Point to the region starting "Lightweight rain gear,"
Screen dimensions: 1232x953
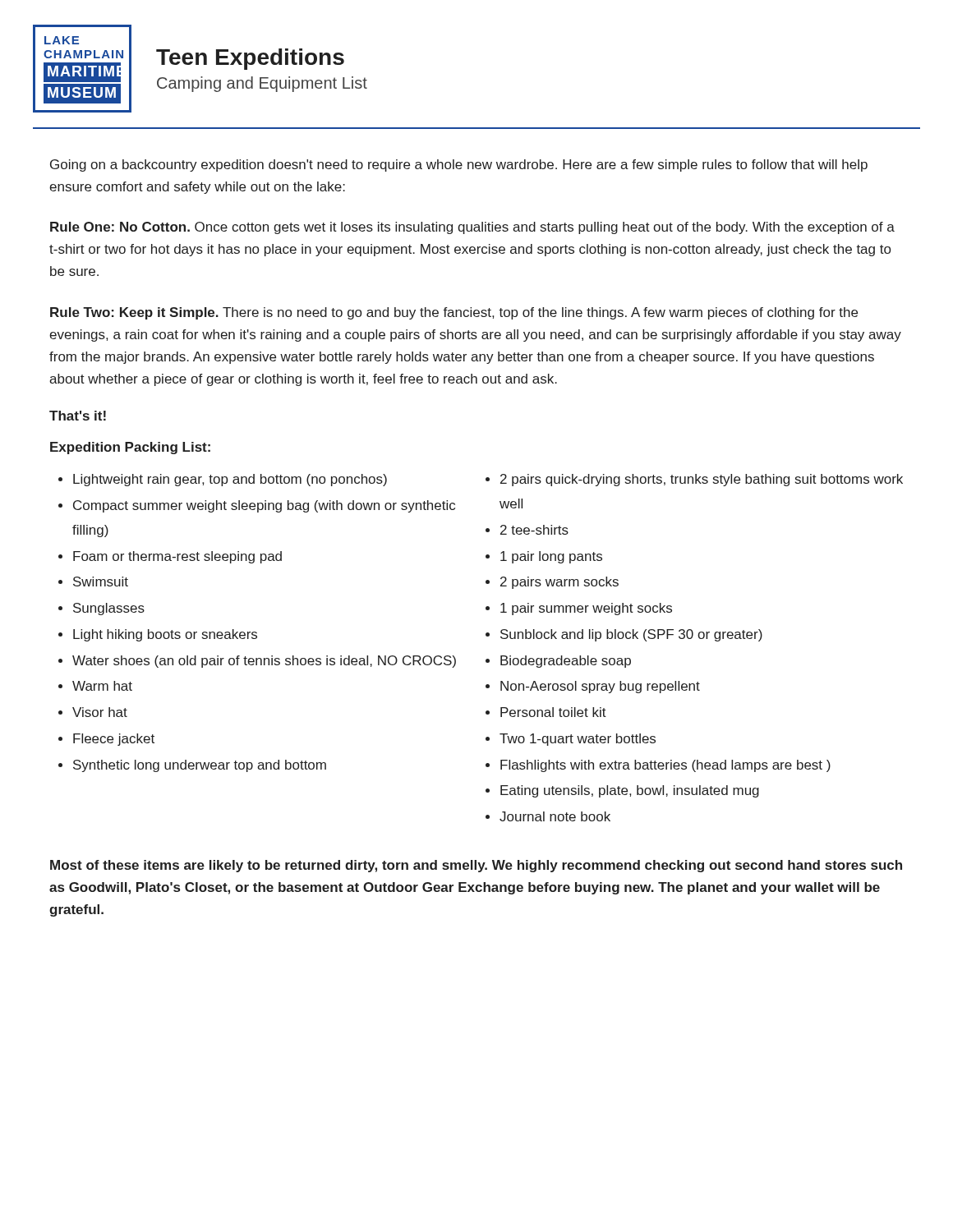click(x=230, y=479)
